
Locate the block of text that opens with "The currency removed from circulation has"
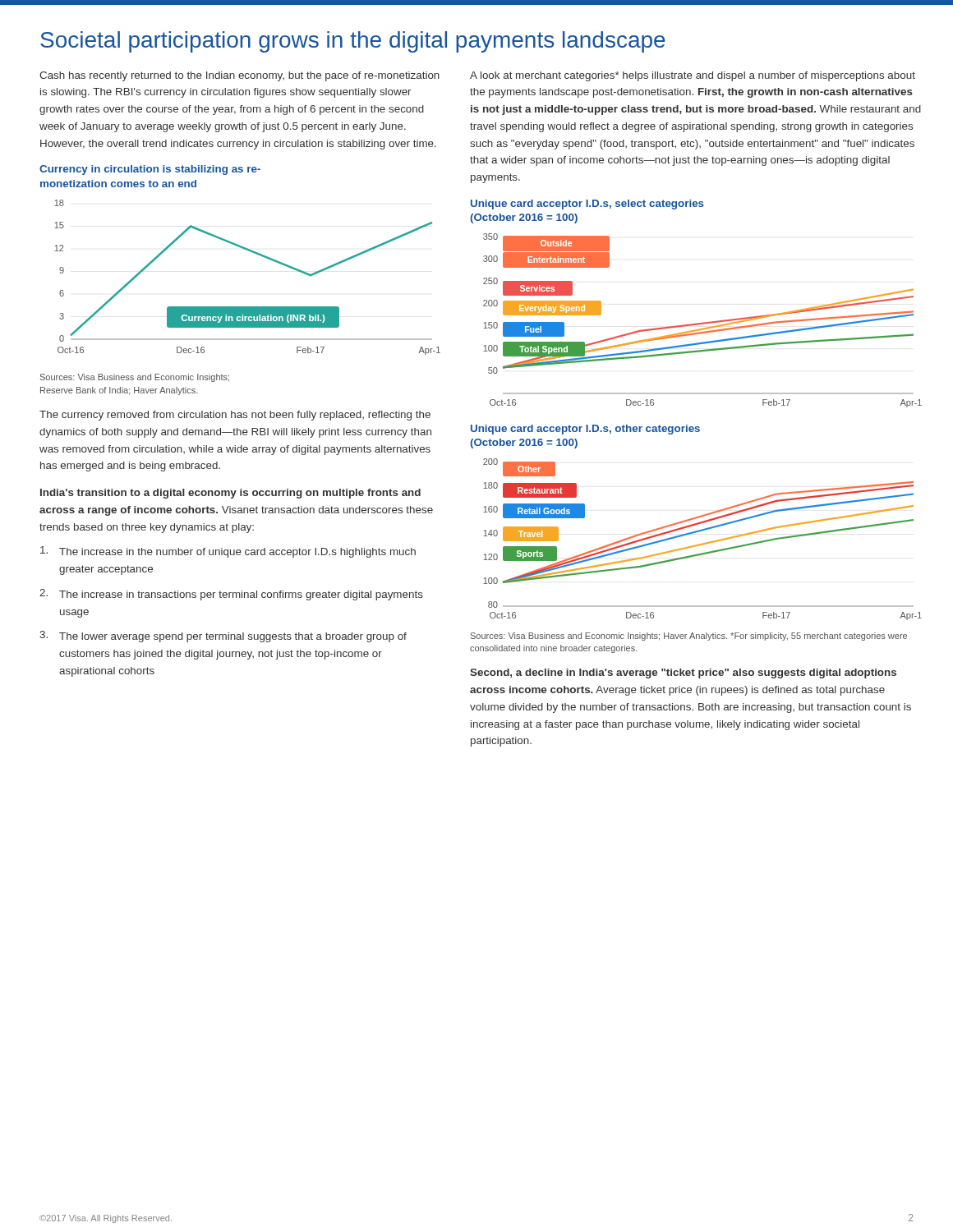[240, 441]
